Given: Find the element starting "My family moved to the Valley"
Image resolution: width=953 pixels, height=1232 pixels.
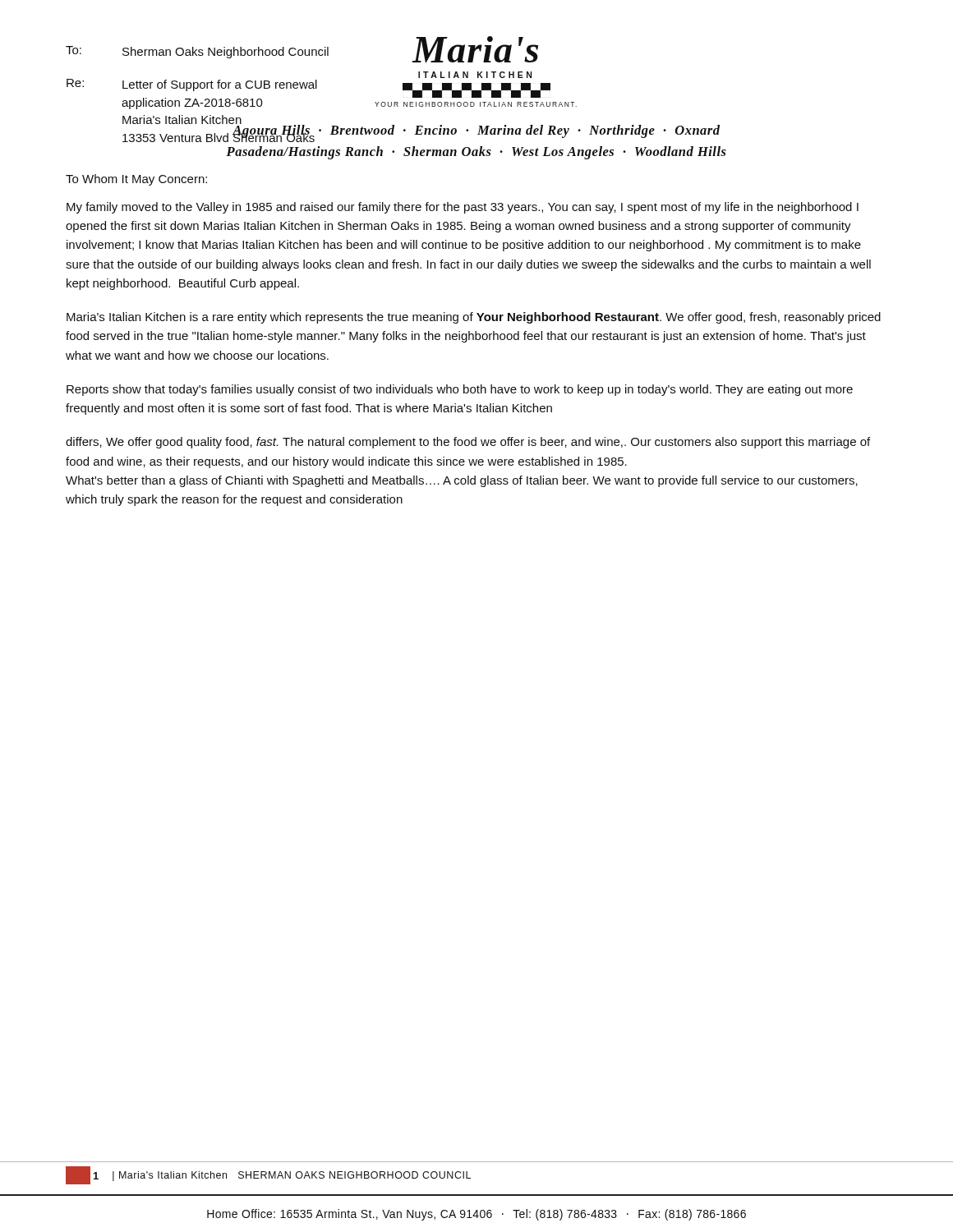Looking at the screenshot, I should (469, 245).
